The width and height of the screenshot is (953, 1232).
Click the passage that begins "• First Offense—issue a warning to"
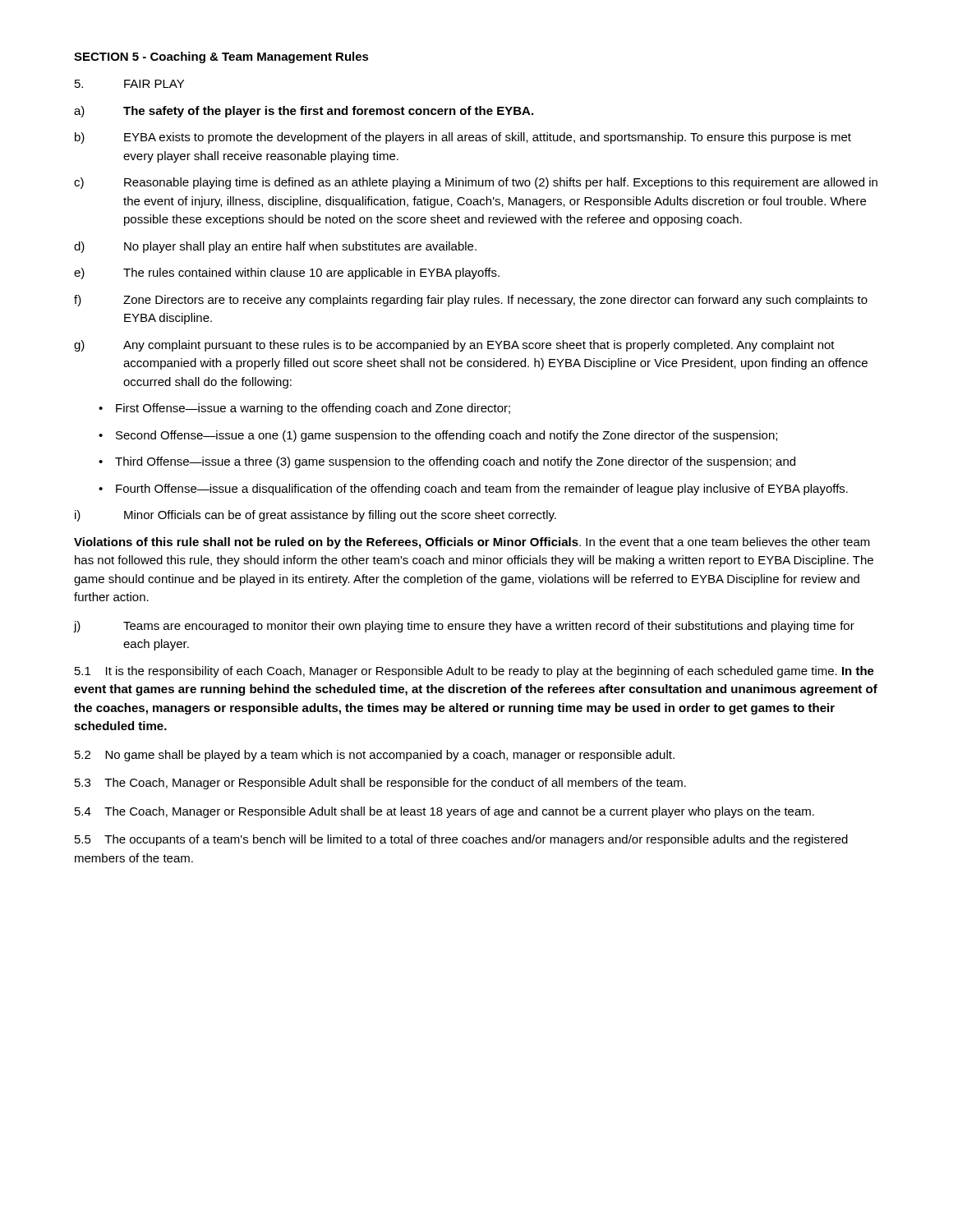click(x=489, y=408)
